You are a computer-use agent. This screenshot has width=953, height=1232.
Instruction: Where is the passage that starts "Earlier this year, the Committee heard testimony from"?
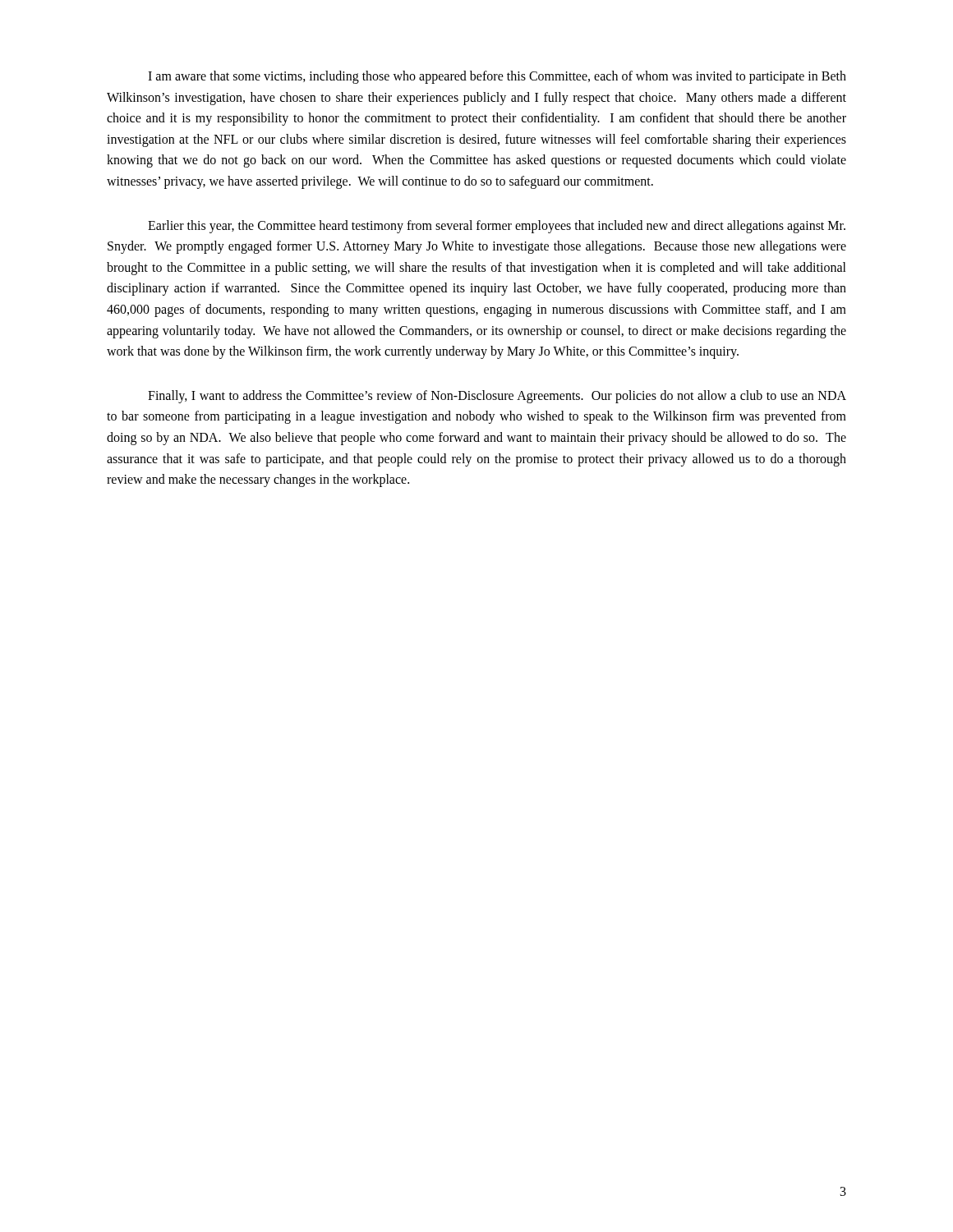tap(476, 288)
